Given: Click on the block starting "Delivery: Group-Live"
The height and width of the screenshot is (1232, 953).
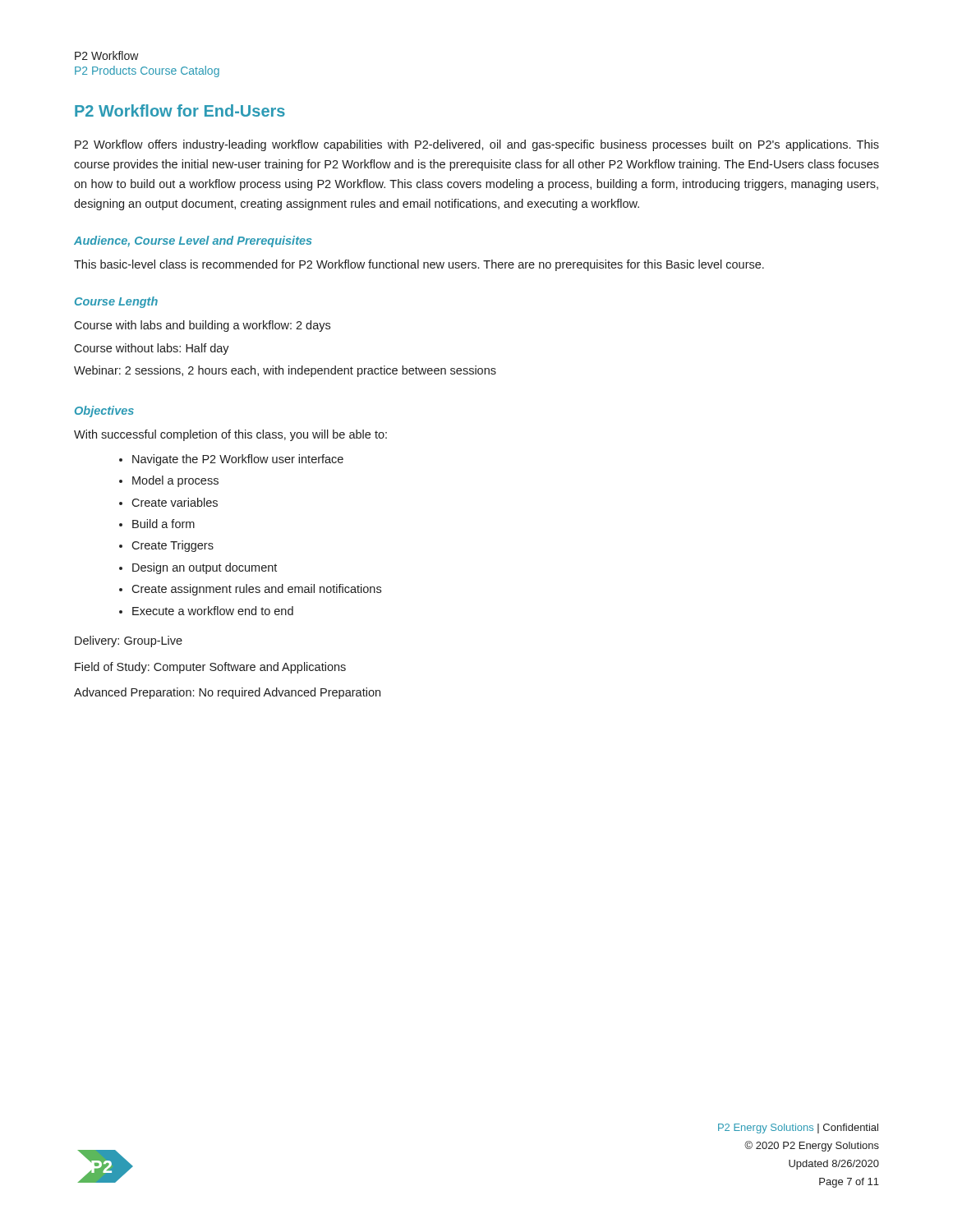Looking at the screenshot, I should tap(128, 641).
